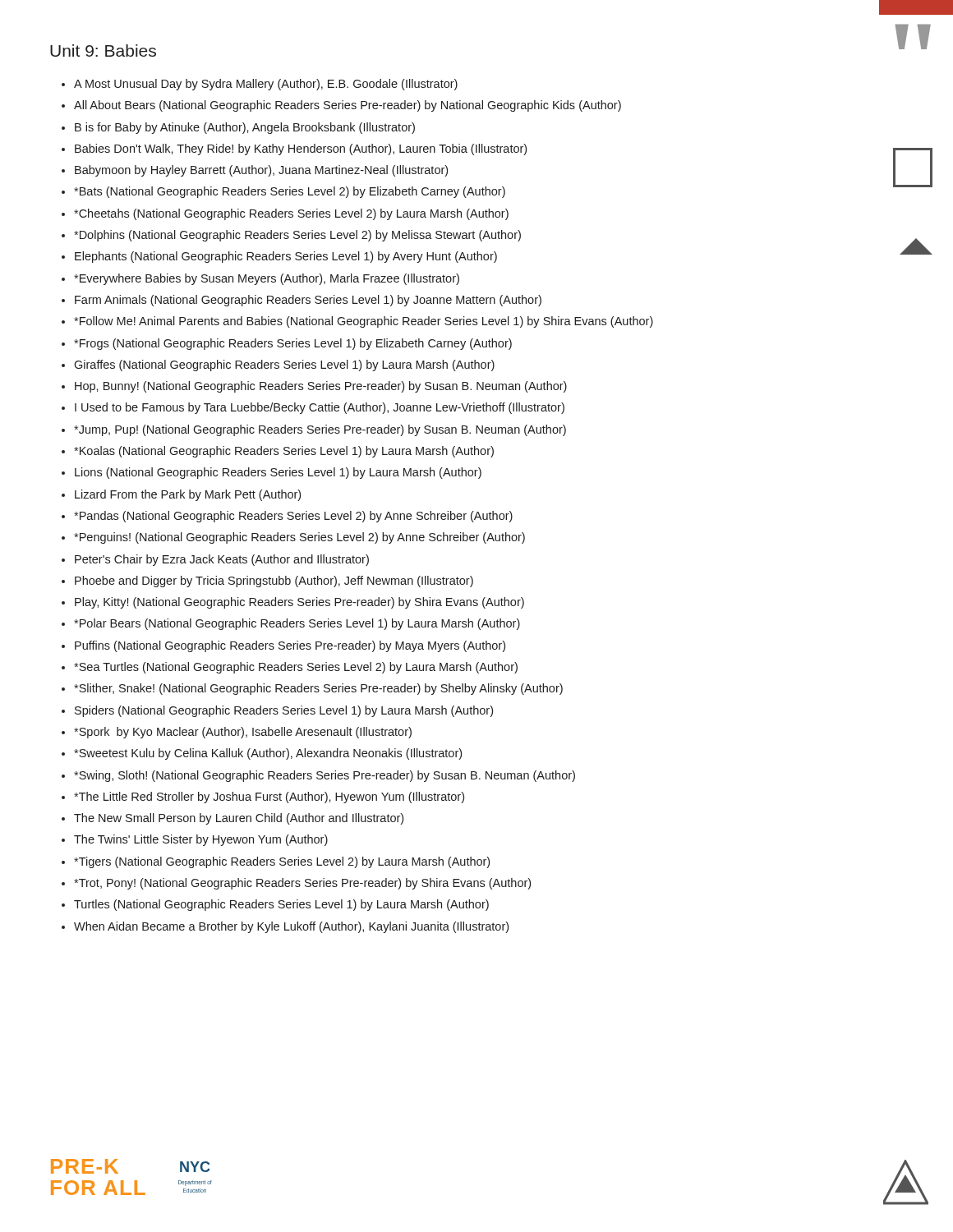Find the block on this page that starts "*Spork by Kyo Maclear"
Screen dimensions: 1232x953
click(x=243, y=732)
